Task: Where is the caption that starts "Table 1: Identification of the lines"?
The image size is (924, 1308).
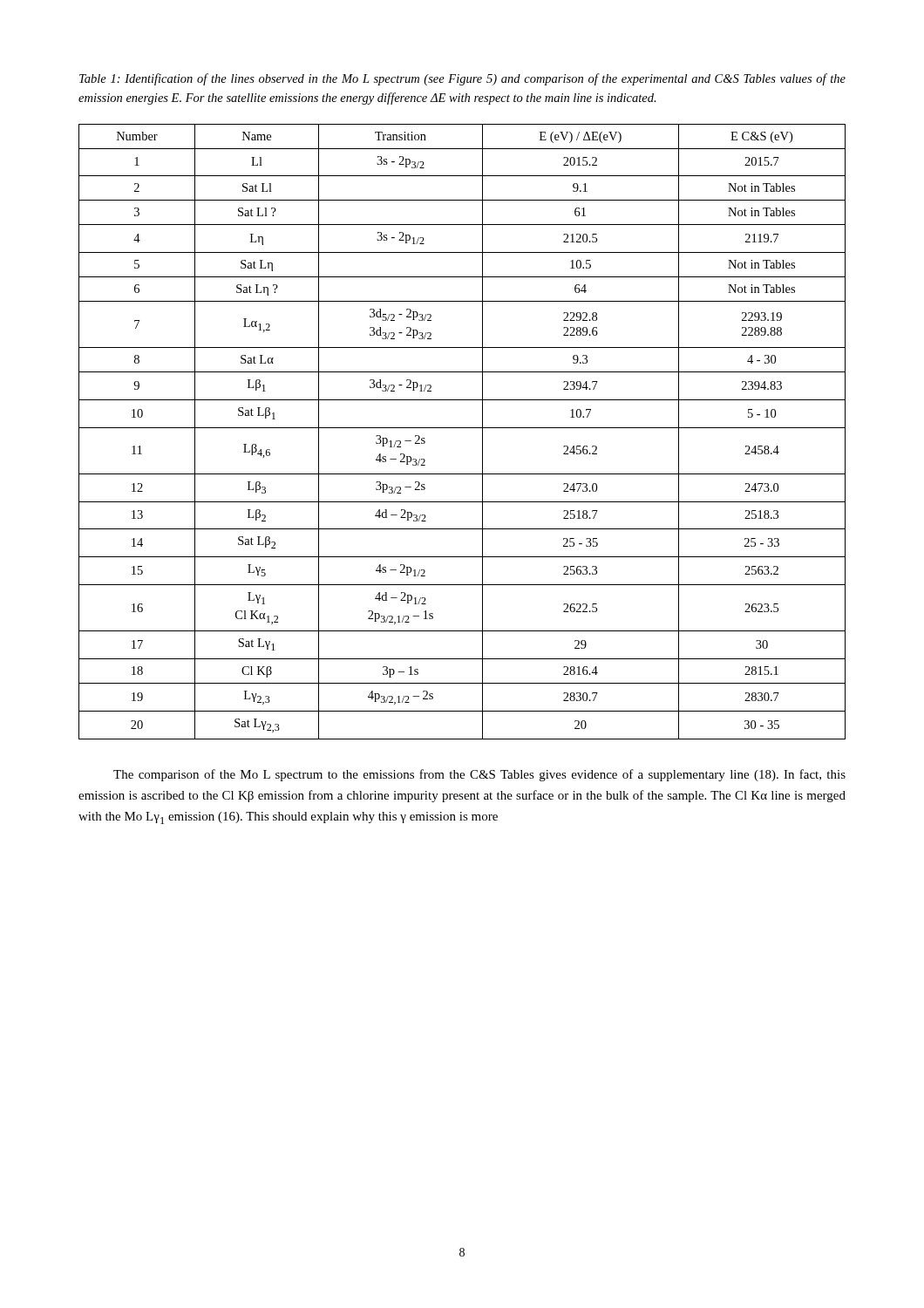Action: pos(462,88)
